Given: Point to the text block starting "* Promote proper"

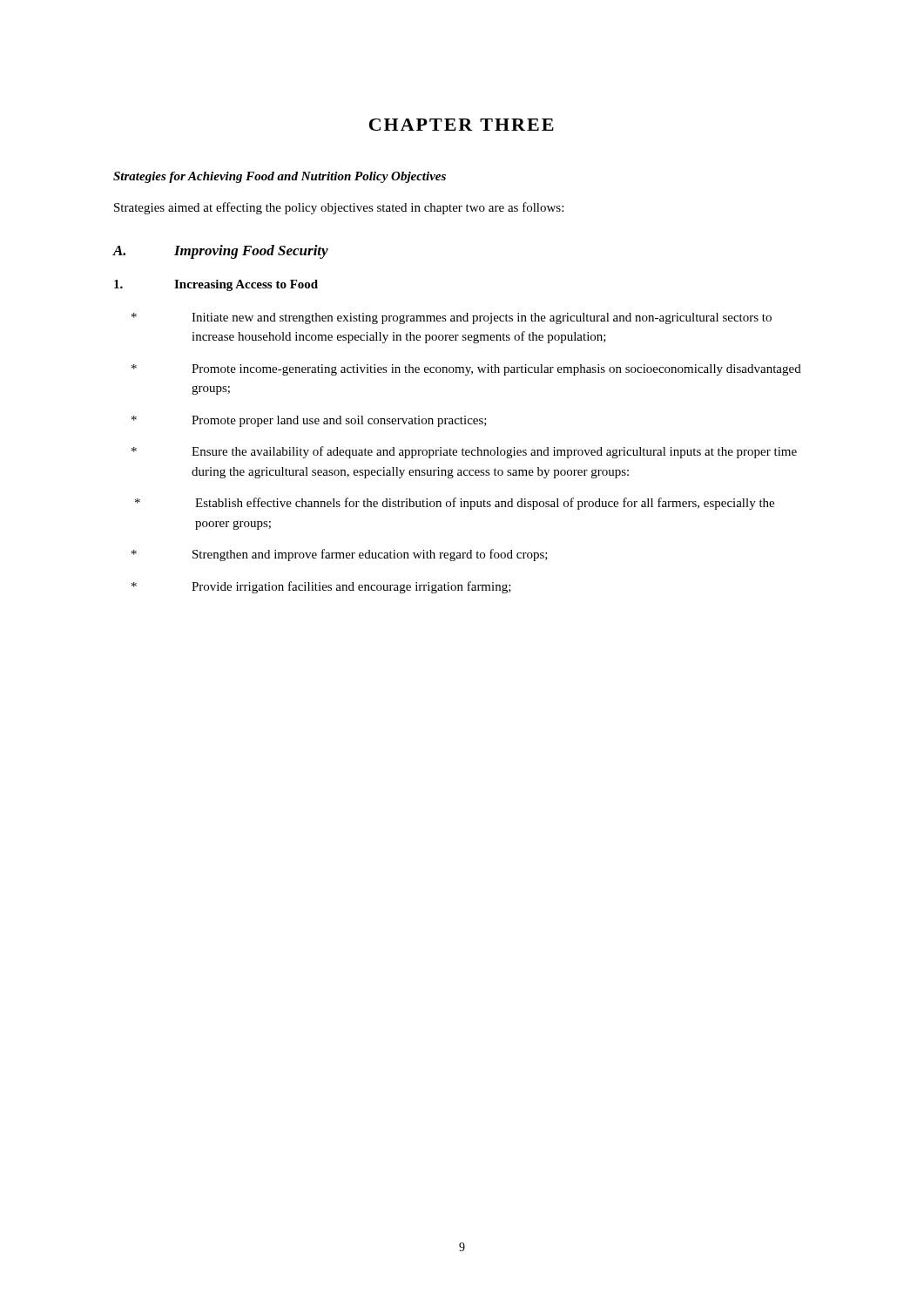Looking at the screenshot, I should pyautogui.click(x=462, y=420).
